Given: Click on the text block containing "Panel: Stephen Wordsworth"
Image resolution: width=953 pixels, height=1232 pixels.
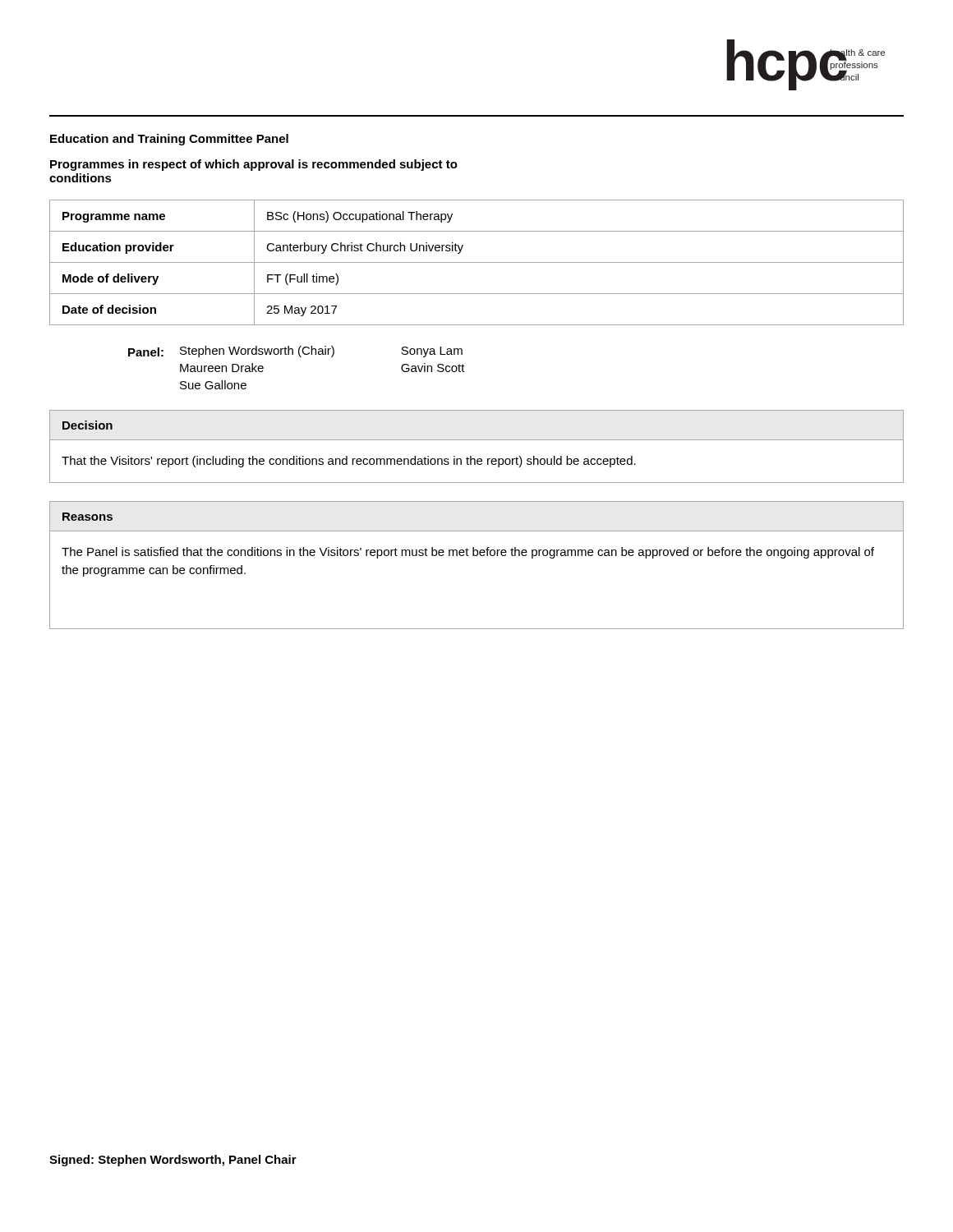Looking at the screenshot, I should point(257,368).
